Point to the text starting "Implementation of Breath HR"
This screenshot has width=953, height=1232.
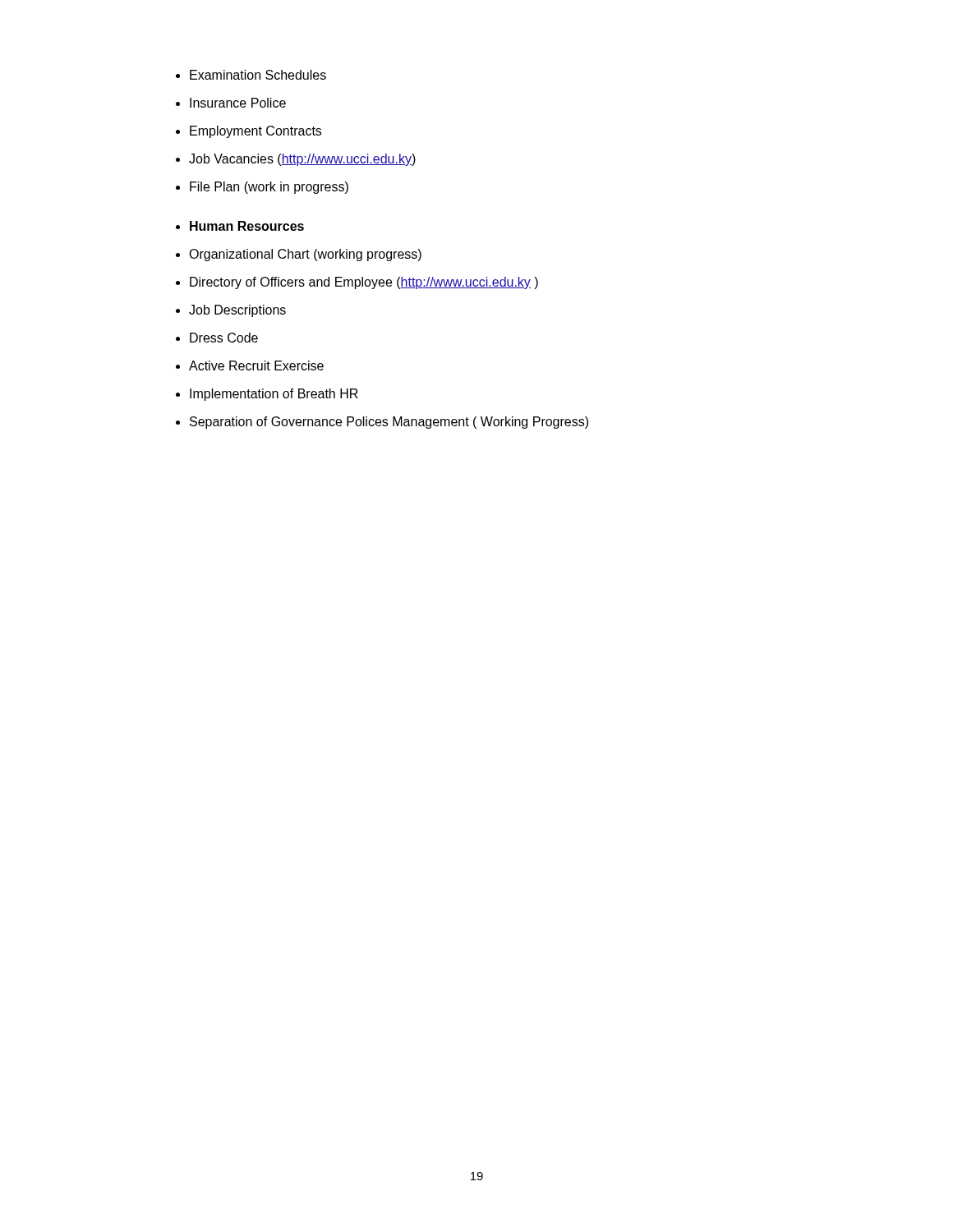pos(274,395)
